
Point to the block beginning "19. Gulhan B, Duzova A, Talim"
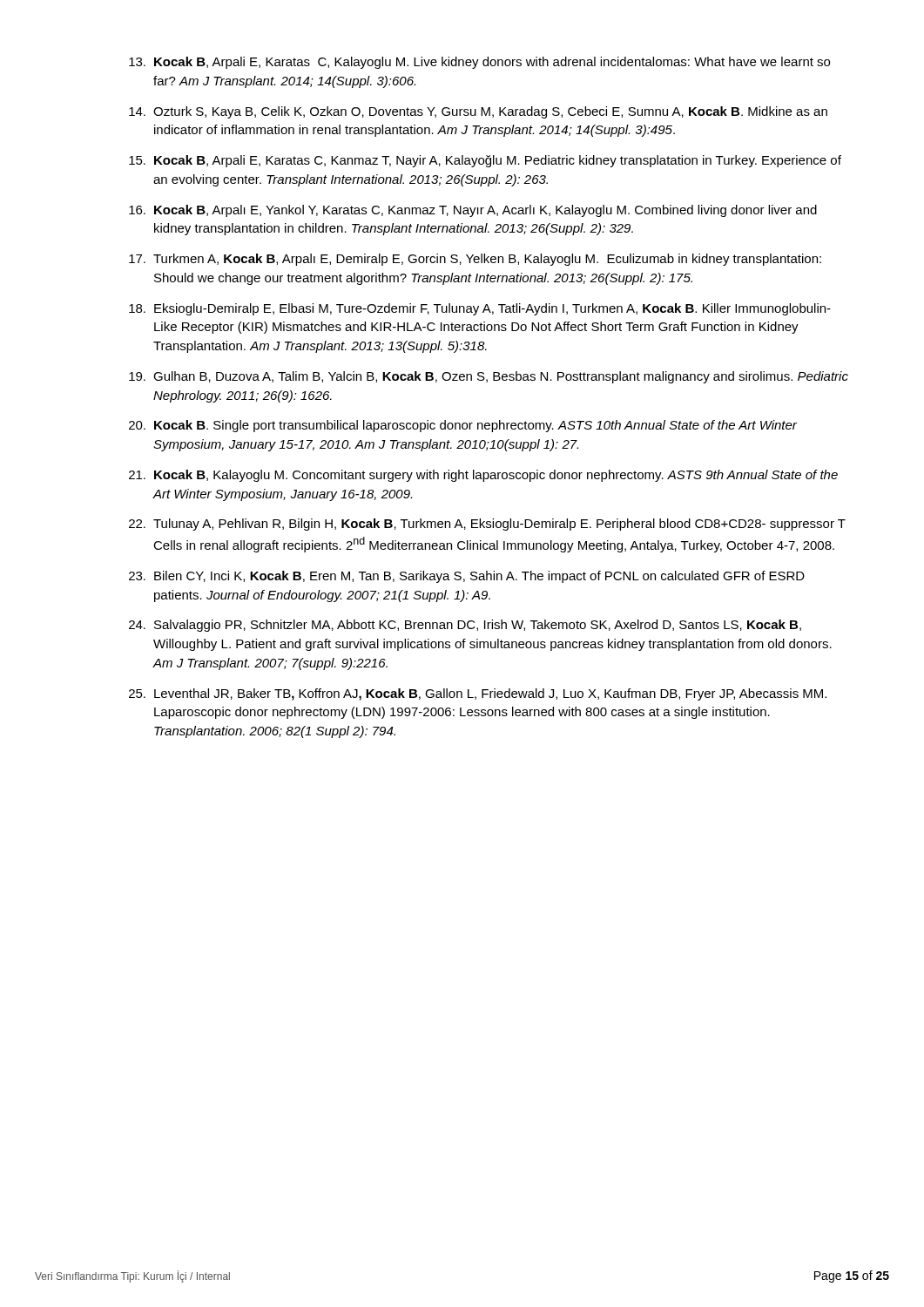tap(484, 386)
